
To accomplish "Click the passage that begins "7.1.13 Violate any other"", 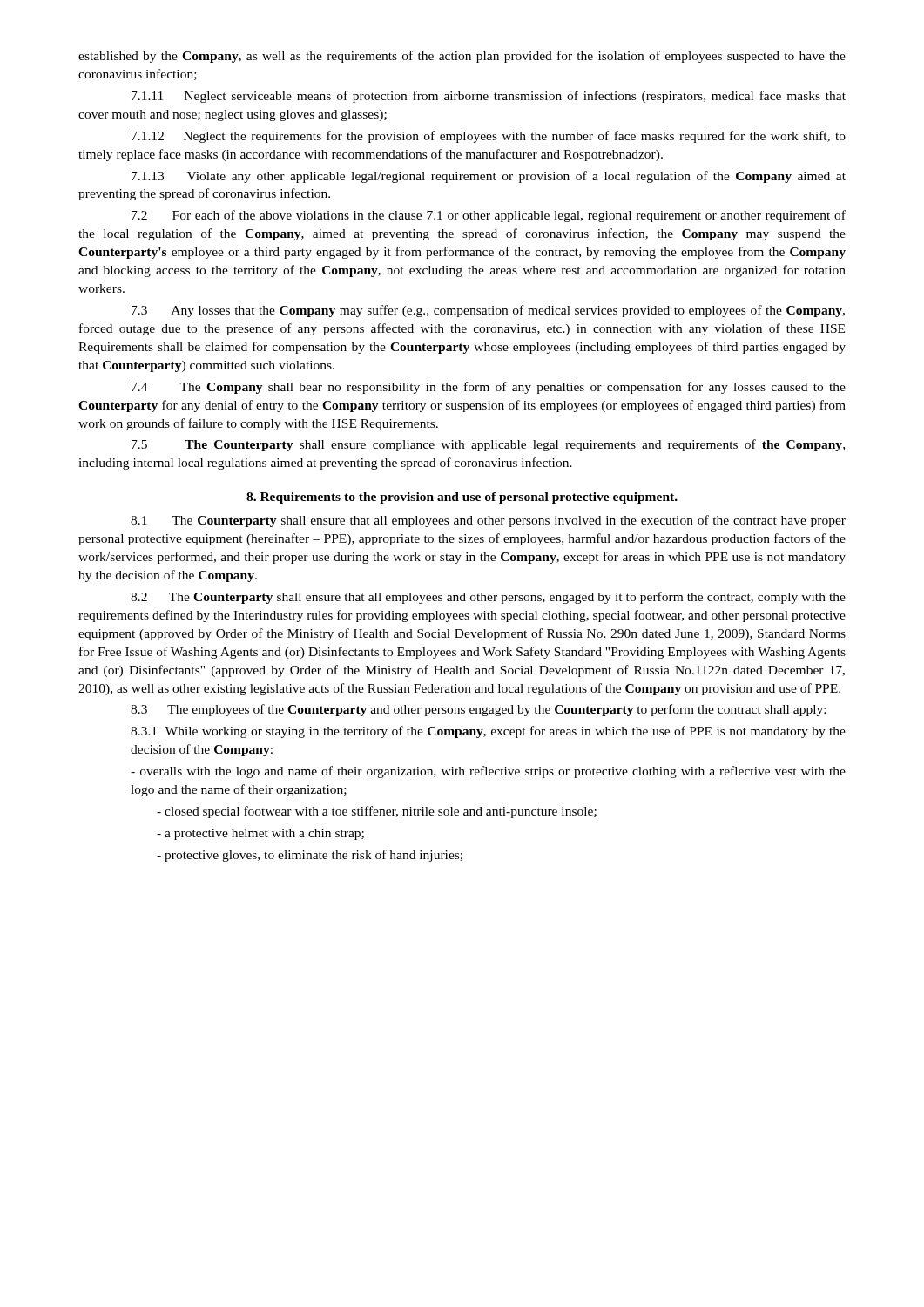I will coord(462,185).
